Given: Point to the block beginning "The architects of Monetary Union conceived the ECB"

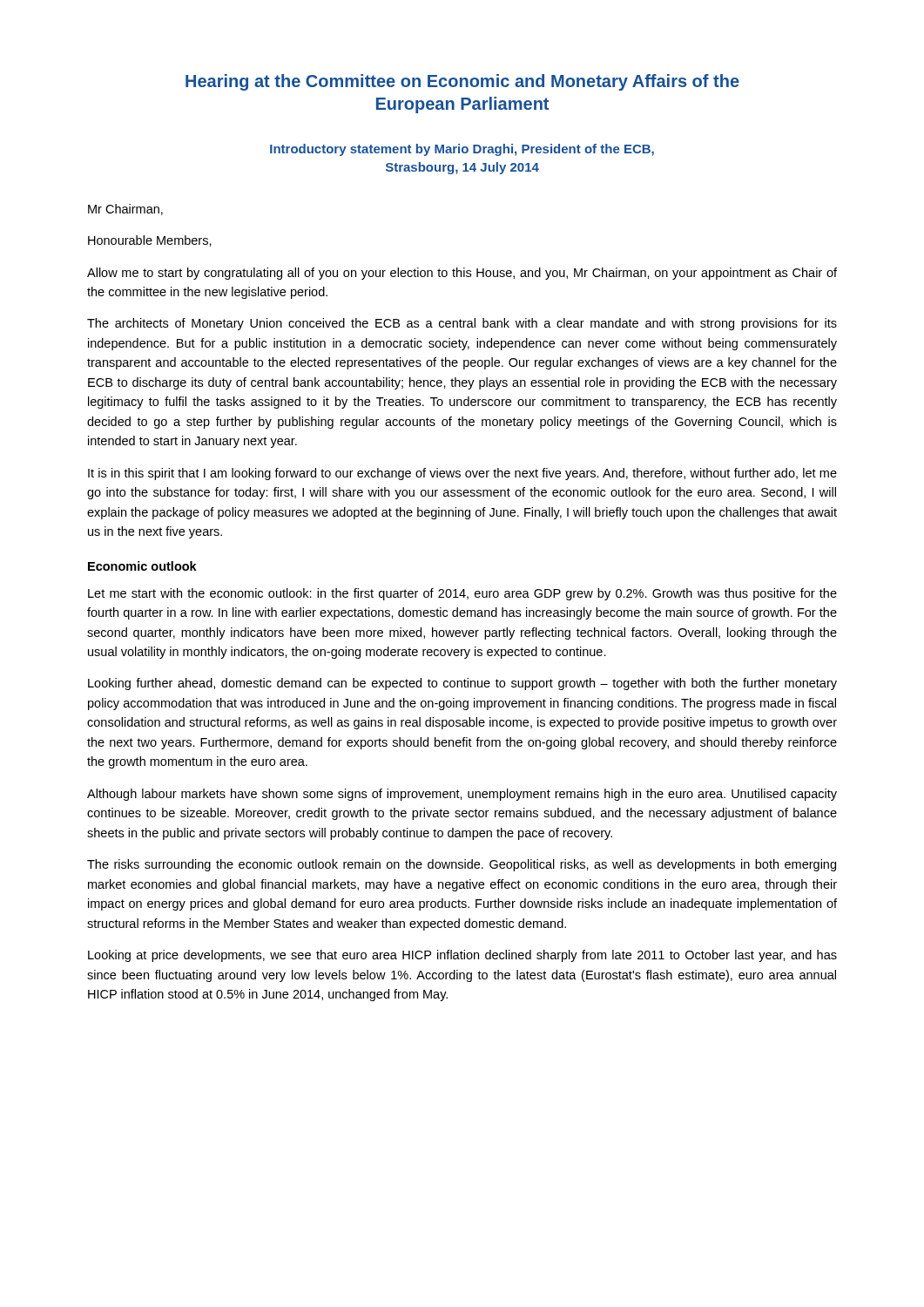Looking at the screenshot, I should coord(462,382).
